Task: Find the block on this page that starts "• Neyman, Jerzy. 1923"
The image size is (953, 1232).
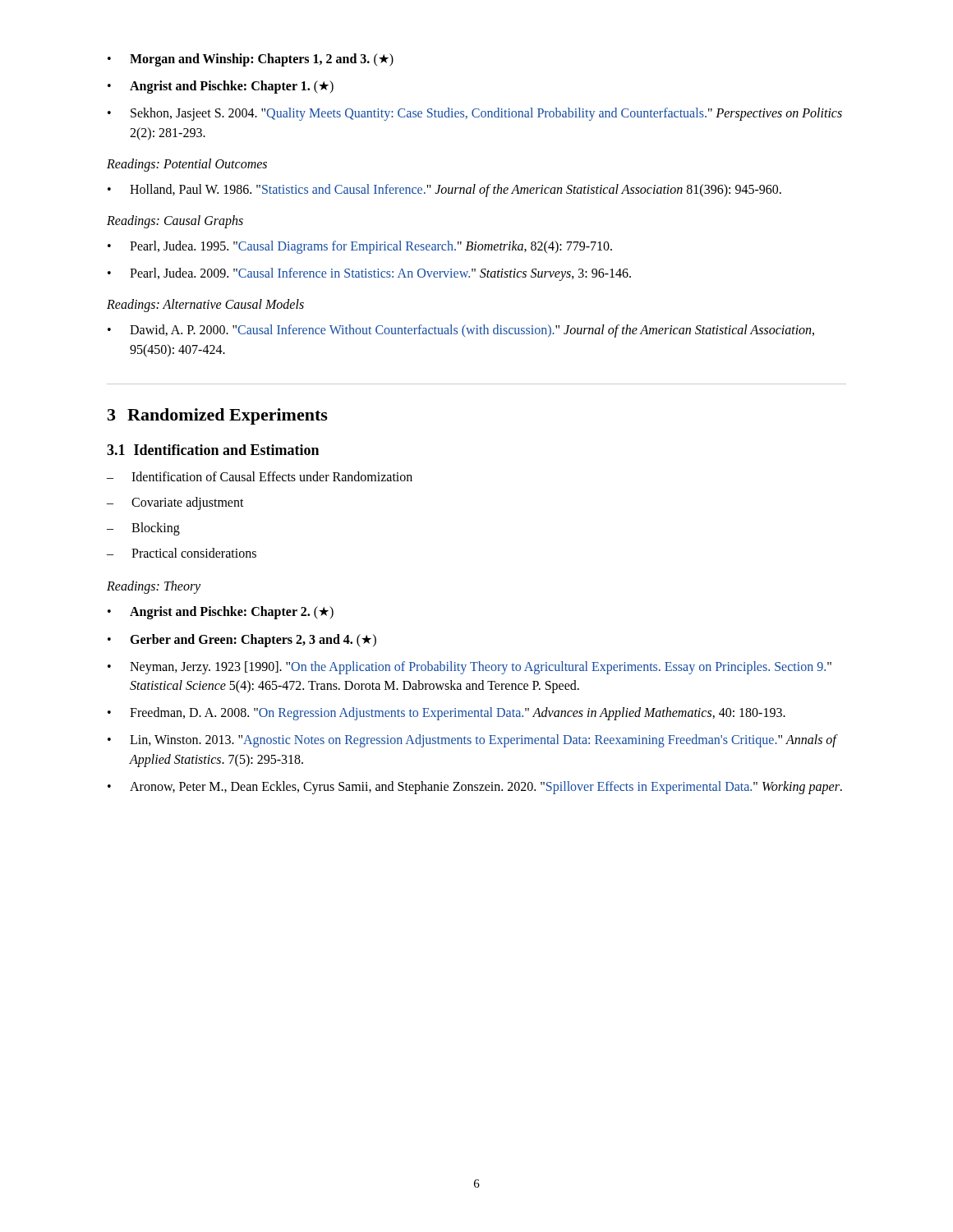Action: pyautogui.click(x=476, y=676)
